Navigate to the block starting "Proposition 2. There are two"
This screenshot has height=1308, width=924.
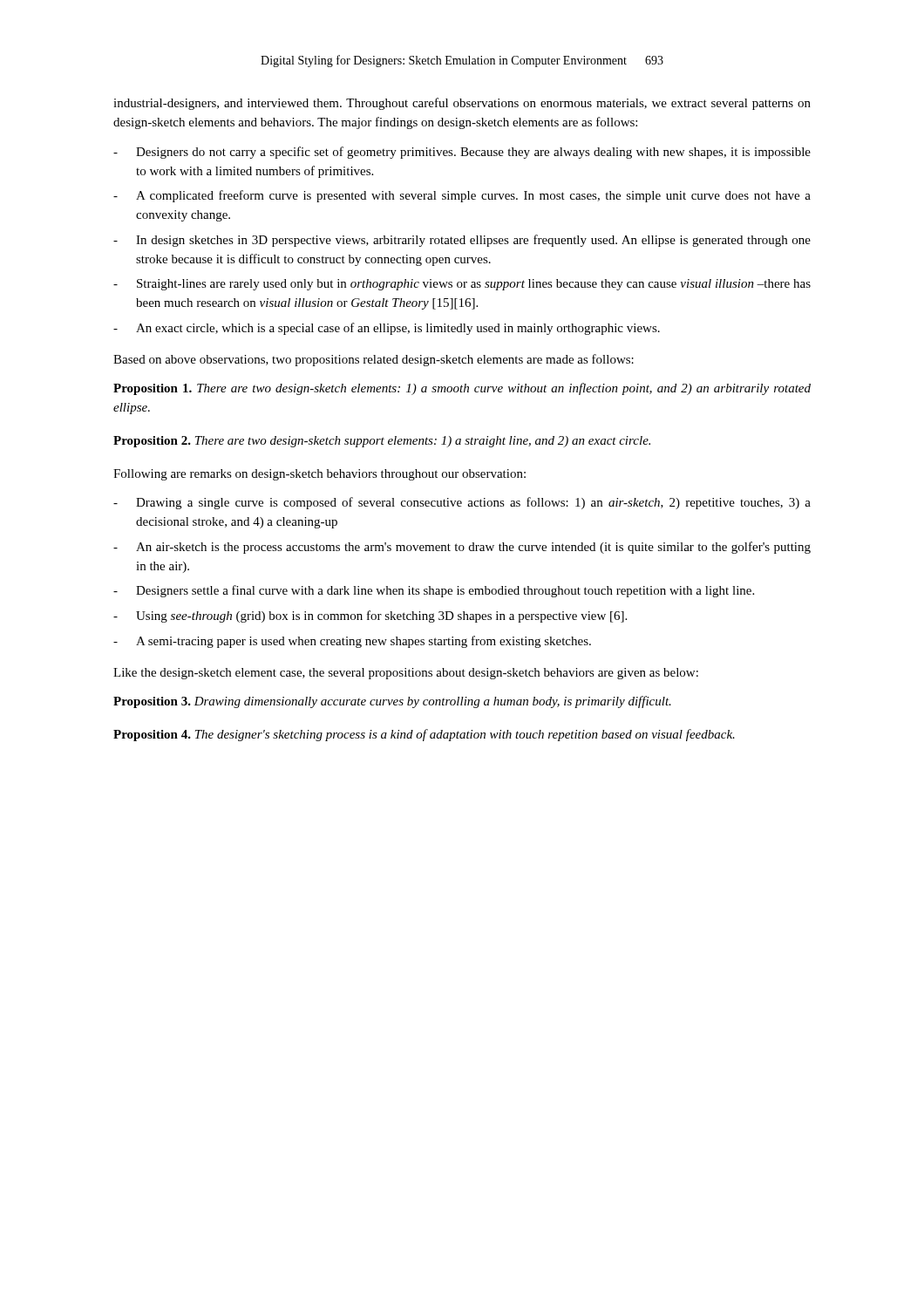[382, 440]
